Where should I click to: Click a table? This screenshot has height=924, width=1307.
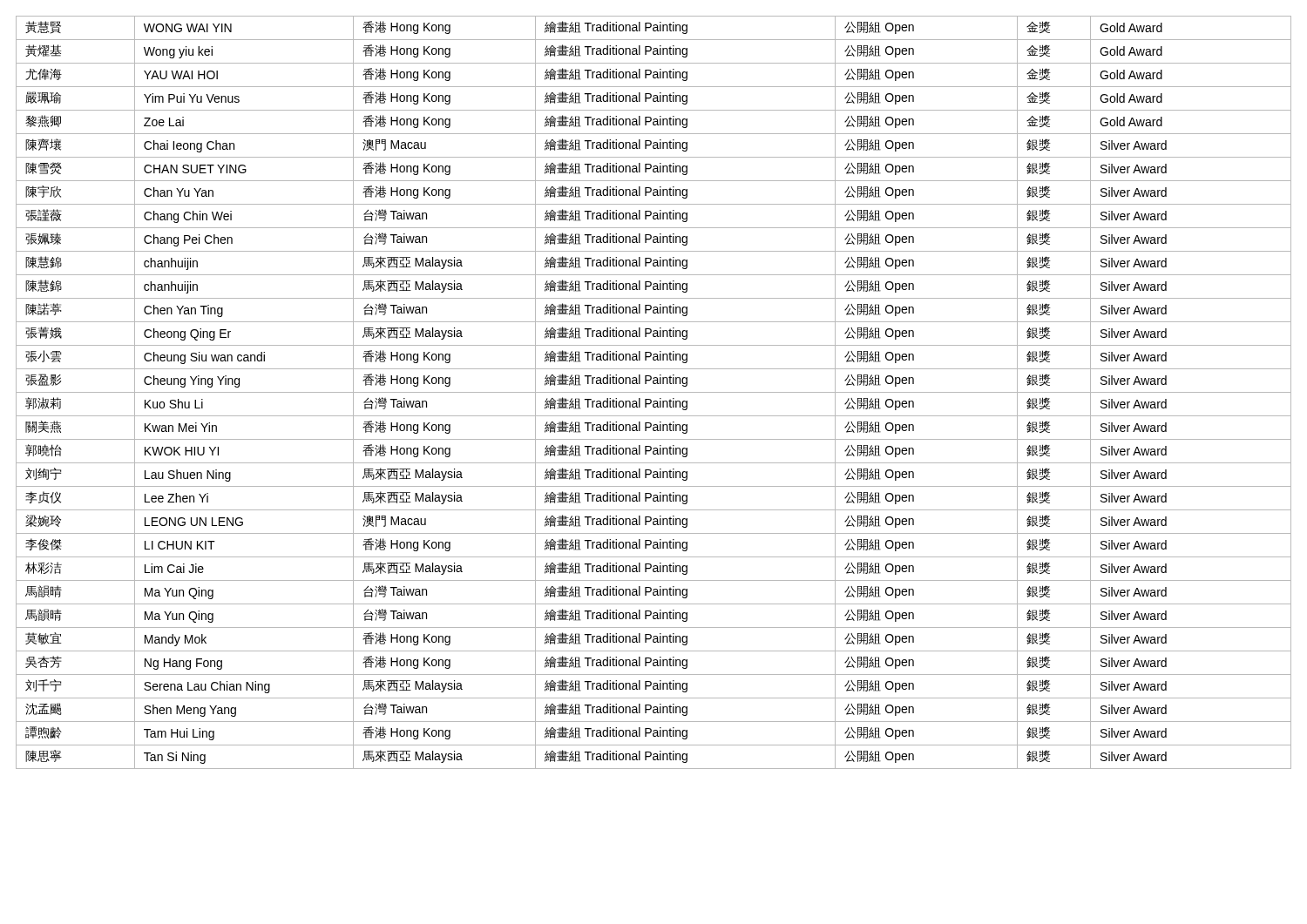pos(654,392)
